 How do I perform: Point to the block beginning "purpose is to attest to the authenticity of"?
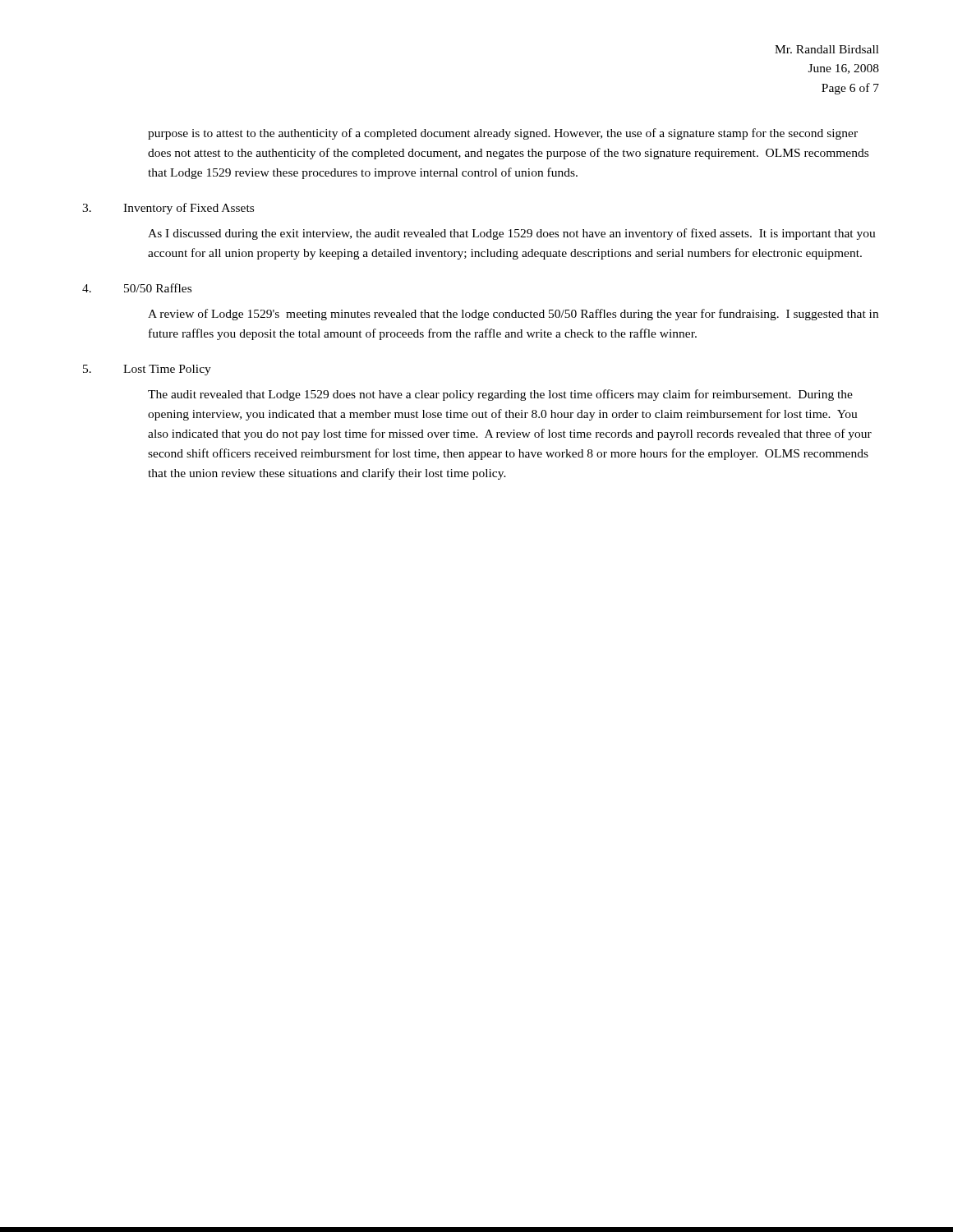tap(508, 152)
